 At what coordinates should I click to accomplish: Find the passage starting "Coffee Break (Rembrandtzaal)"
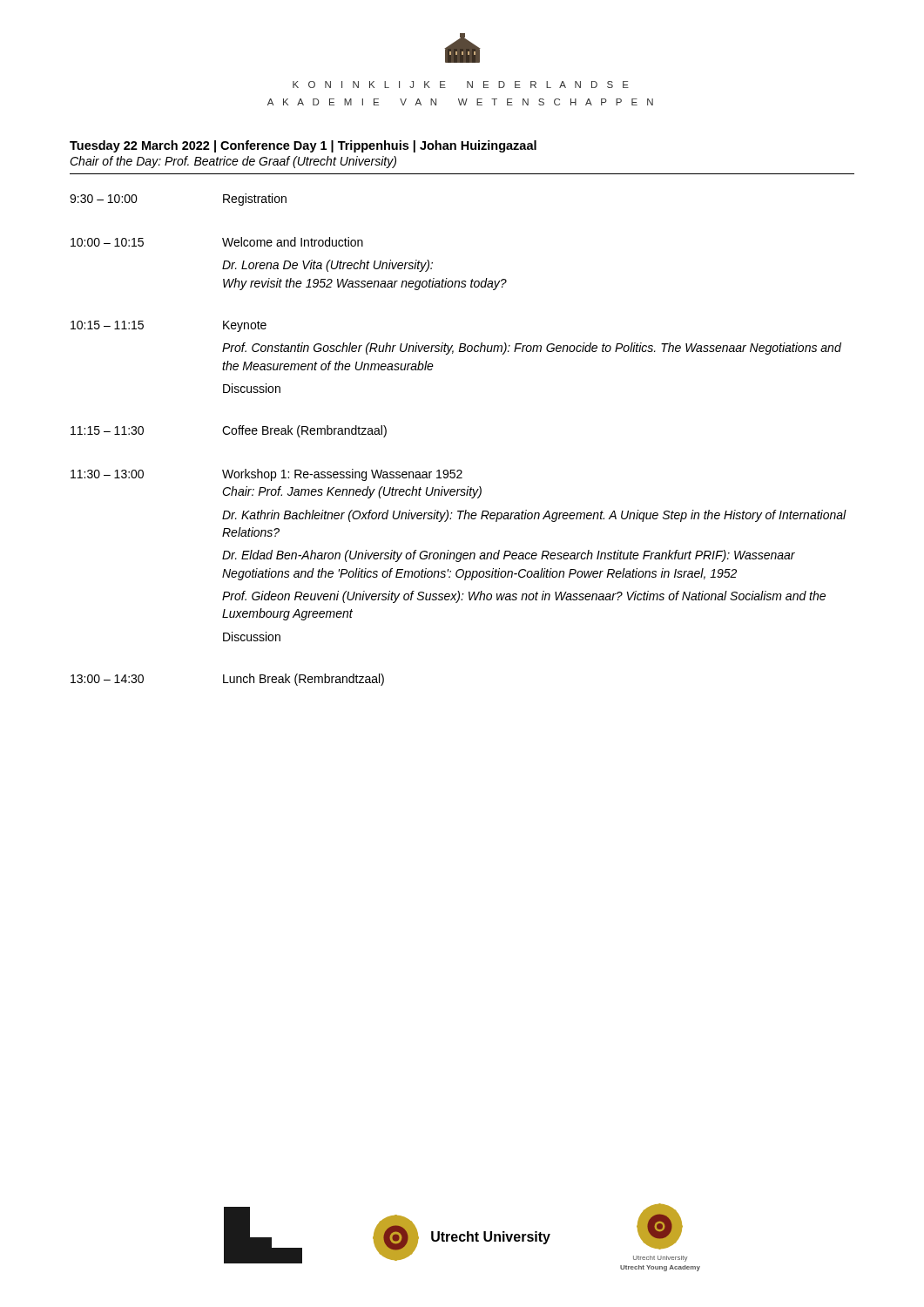click(x=304, y=431)
